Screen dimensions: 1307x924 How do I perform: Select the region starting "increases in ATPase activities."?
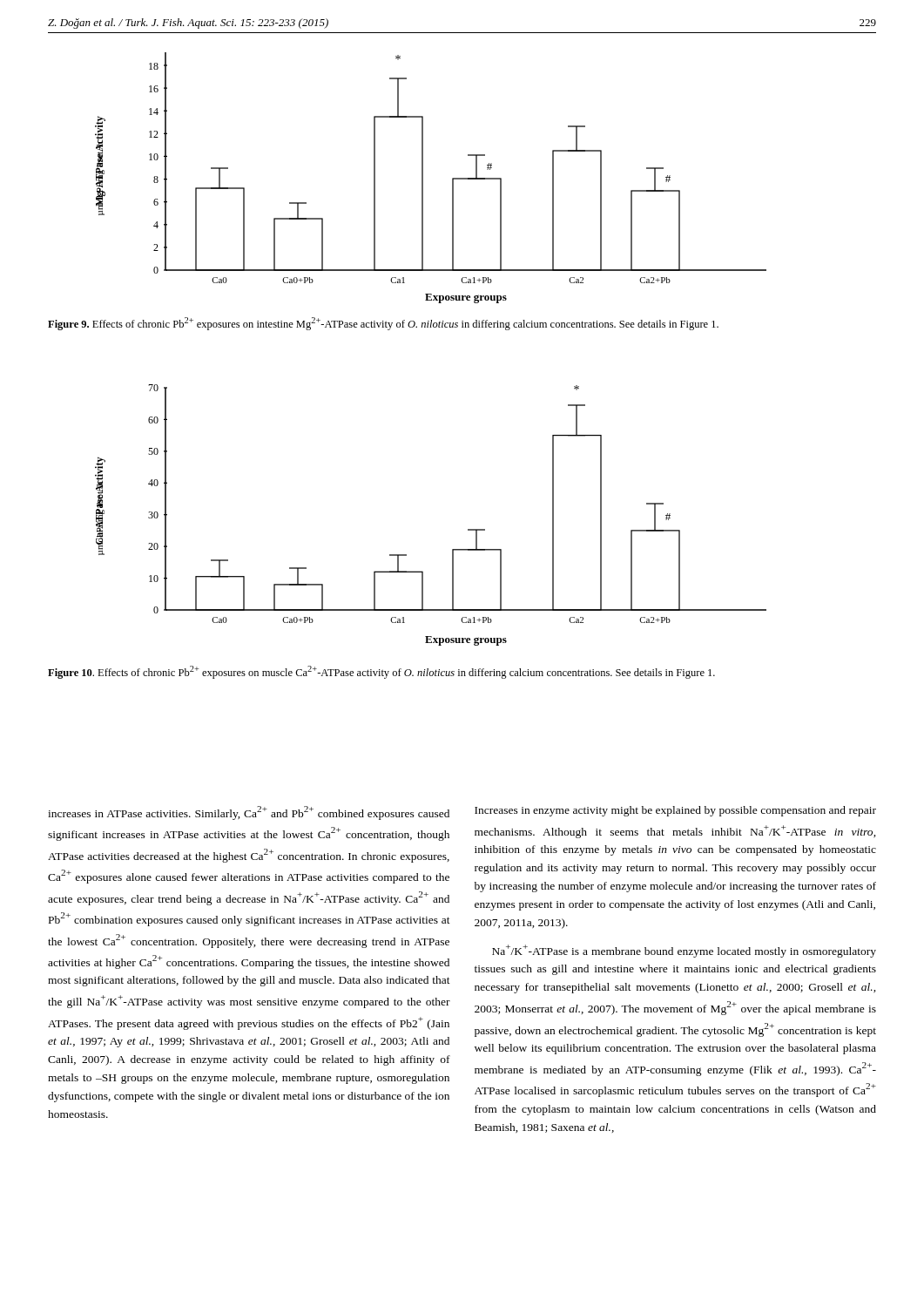(249, 963)
